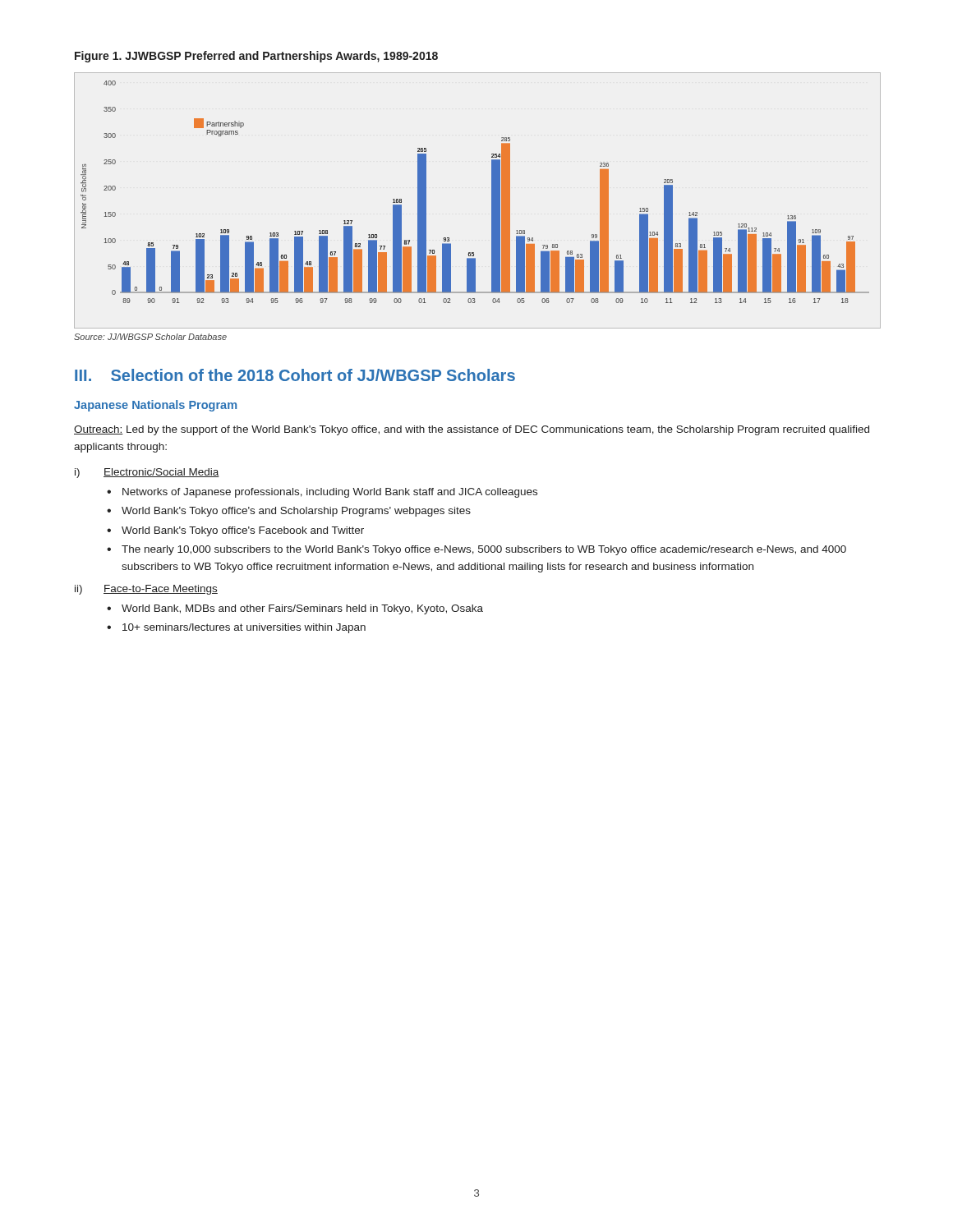Find the block on this page that starts "• The nearly"
The image size is (953, 1232).
493,558
